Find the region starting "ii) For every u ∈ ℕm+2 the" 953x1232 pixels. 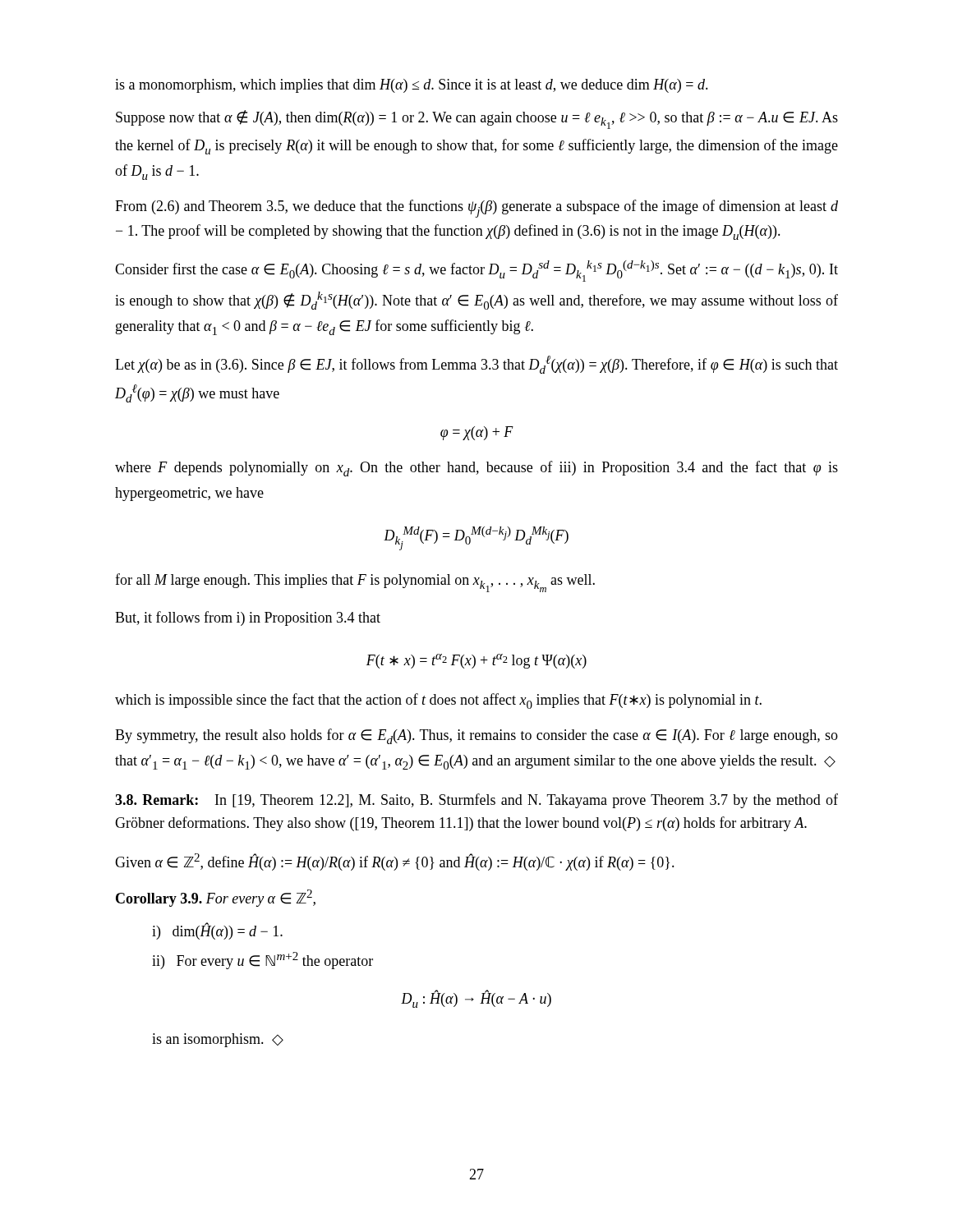click(262, 961)
